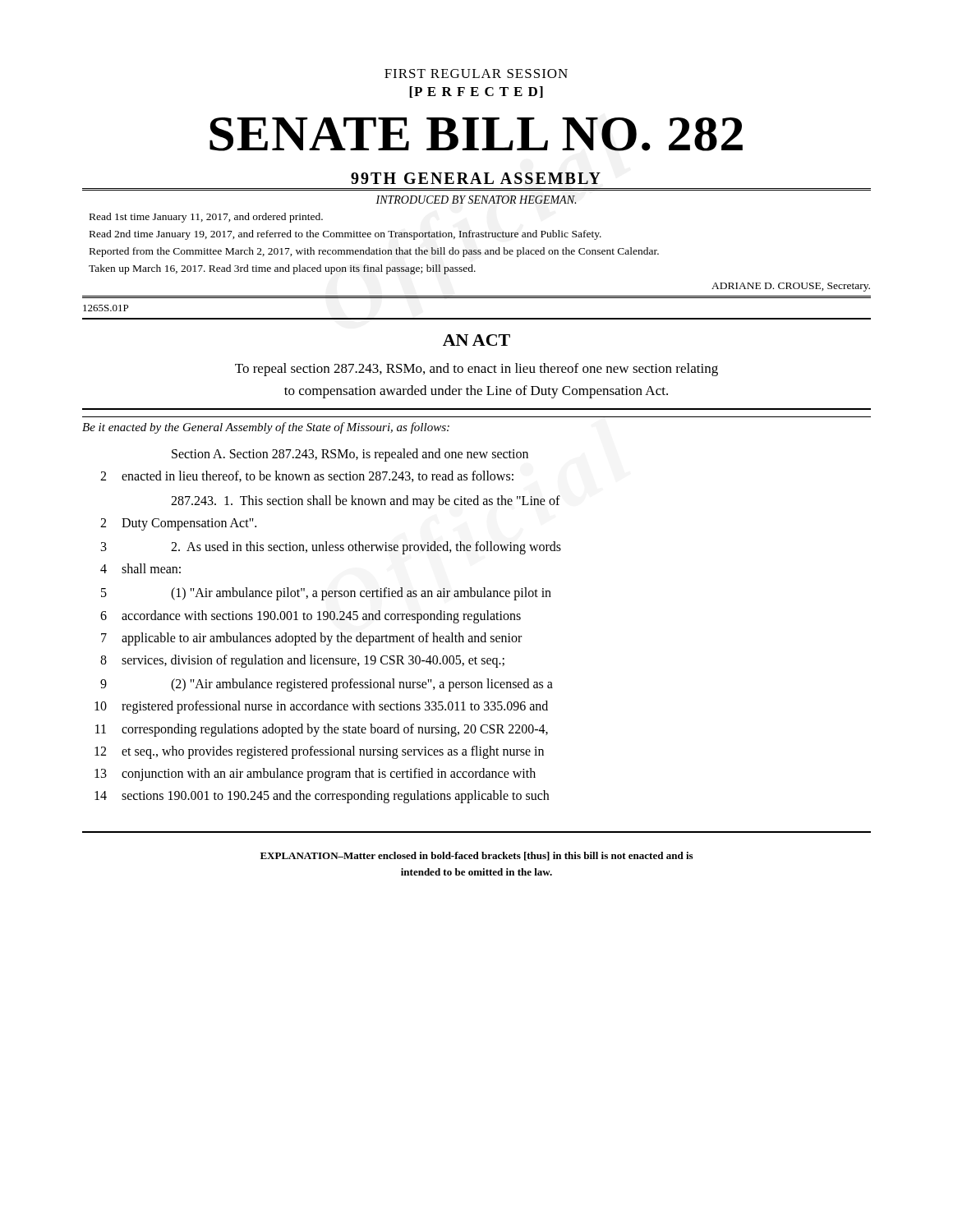Locate the title
Image resolution: width=953 pixels, height=1232 pixels.
(x=476, y=133)
